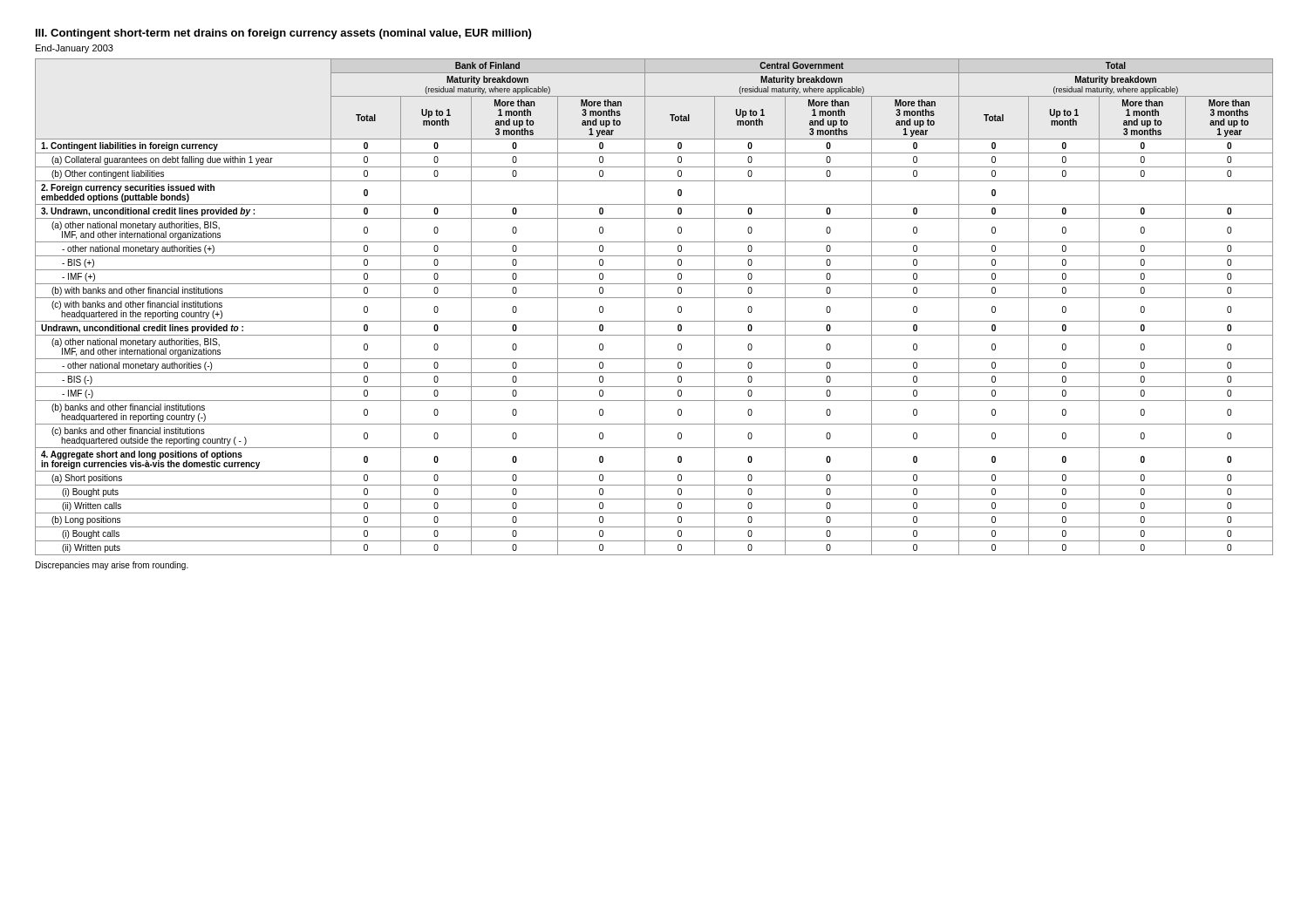Viewport: 1308px width, 924px height.
Task: Navigate to the region starting "End-January 2003"
Action: pos(74,48)
